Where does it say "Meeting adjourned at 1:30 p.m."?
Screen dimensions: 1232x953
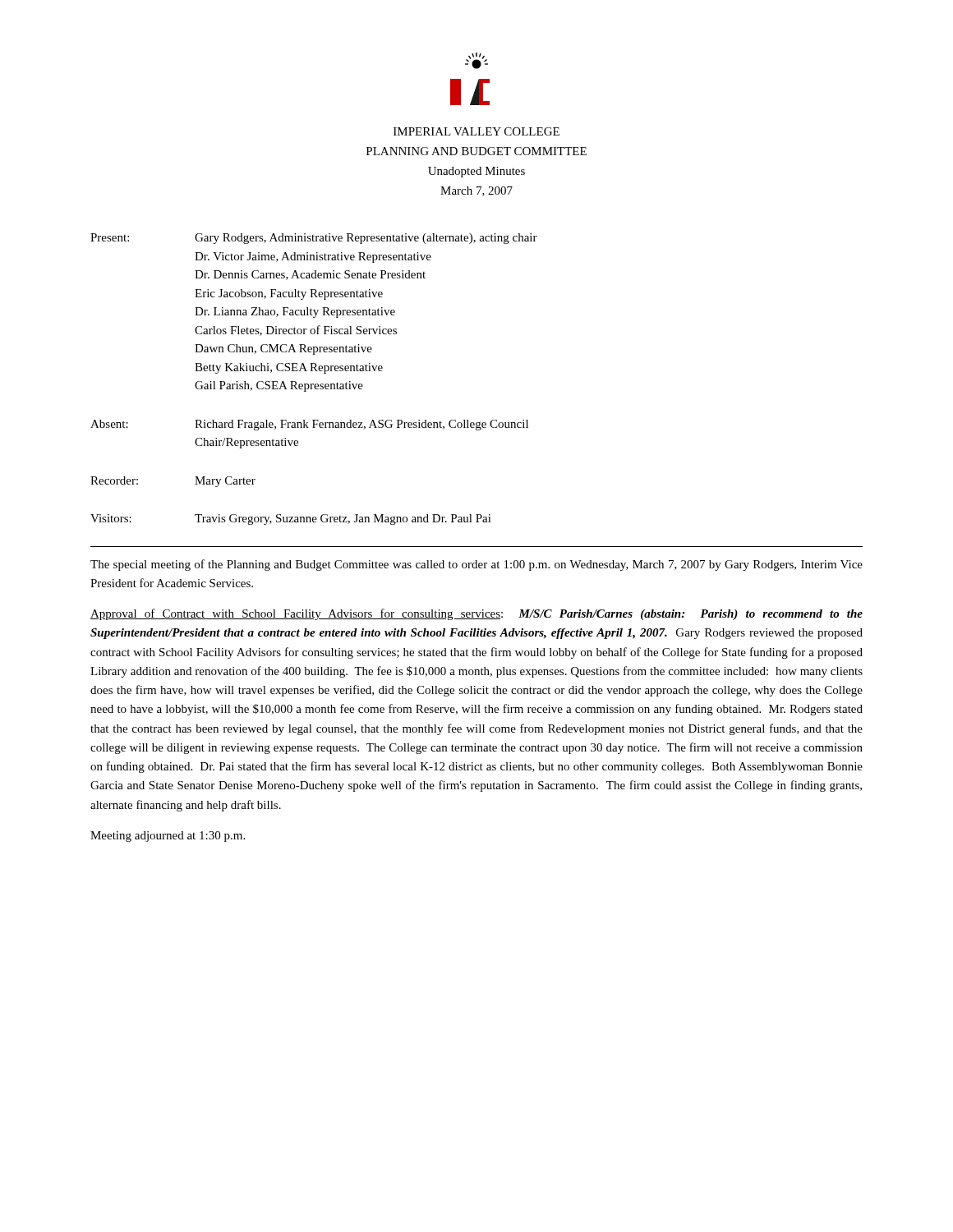[x=168, y=835]
